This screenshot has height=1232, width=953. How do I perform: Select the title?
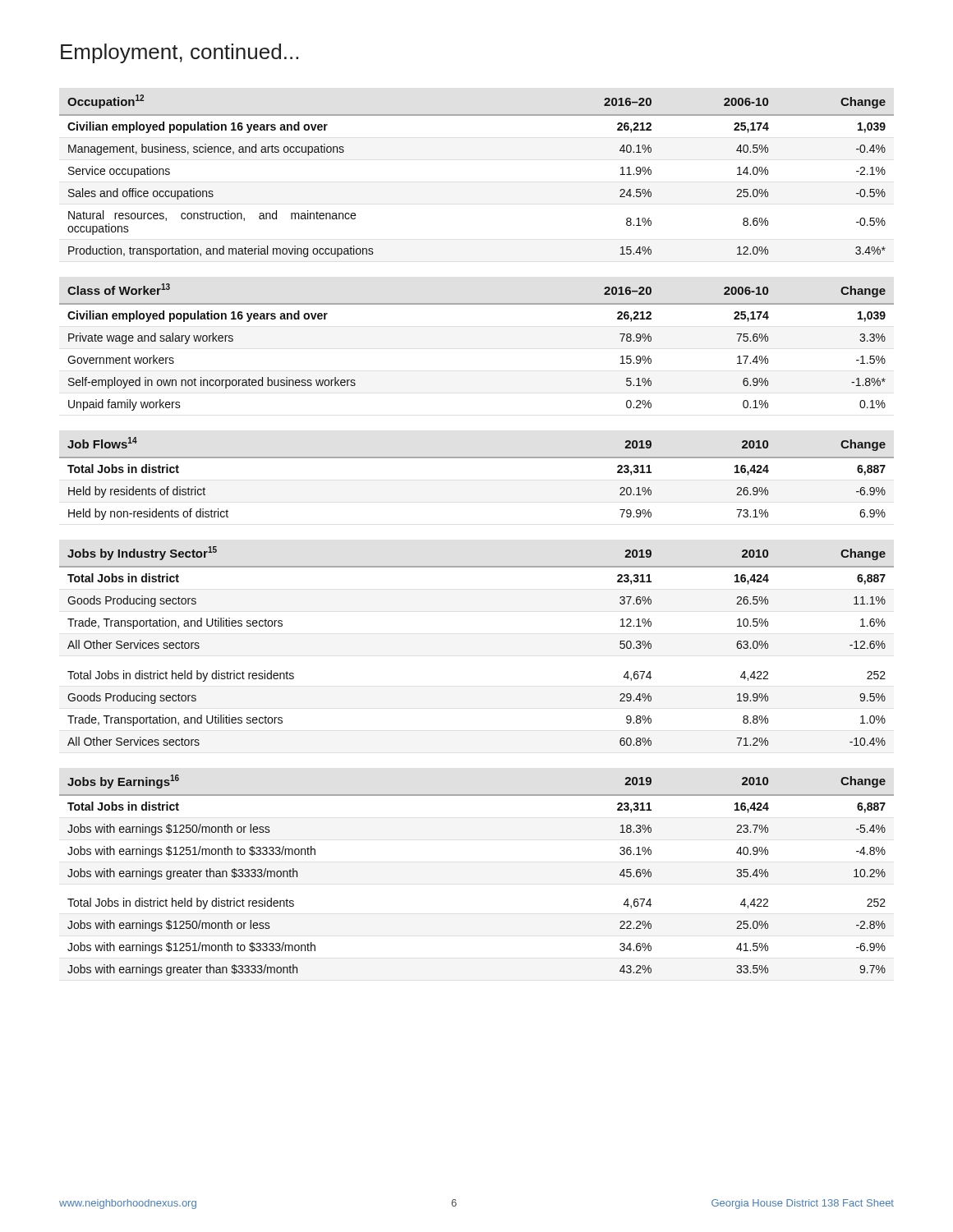180,52
